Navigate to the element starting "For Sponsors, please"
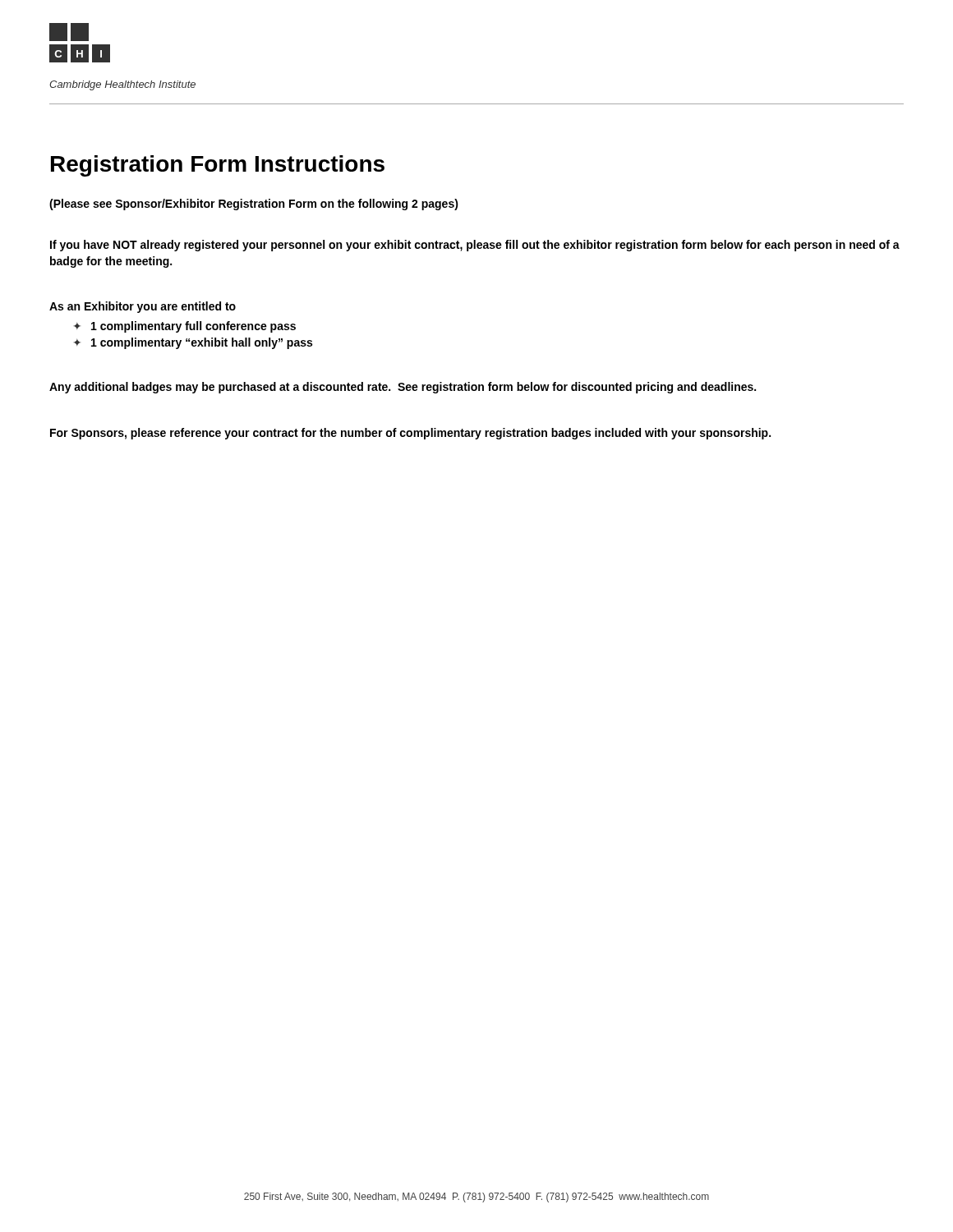This screenshot has height=1232, width=953. point(476,433)
